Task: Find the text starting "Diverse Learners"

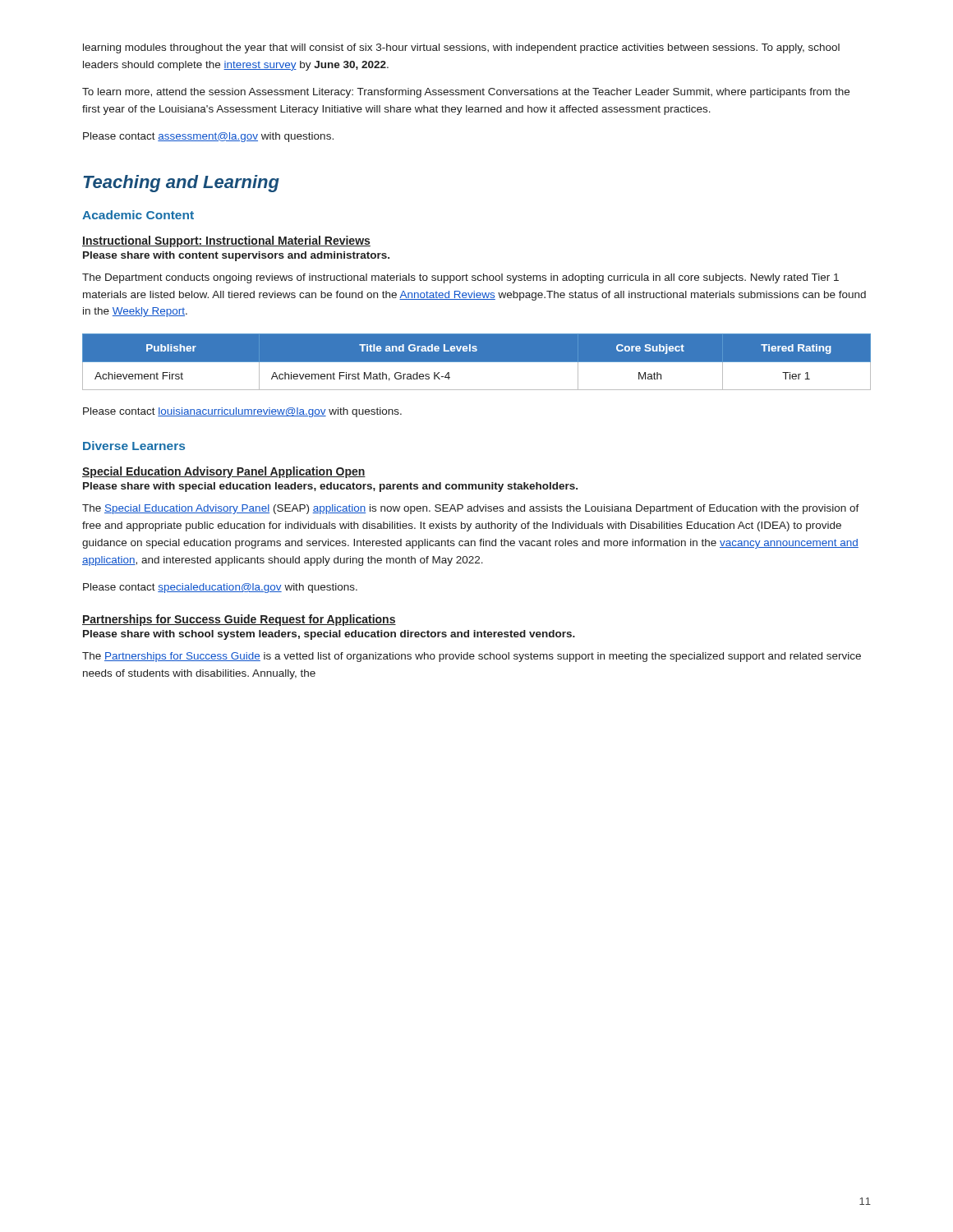Action: tap(134, 446)
